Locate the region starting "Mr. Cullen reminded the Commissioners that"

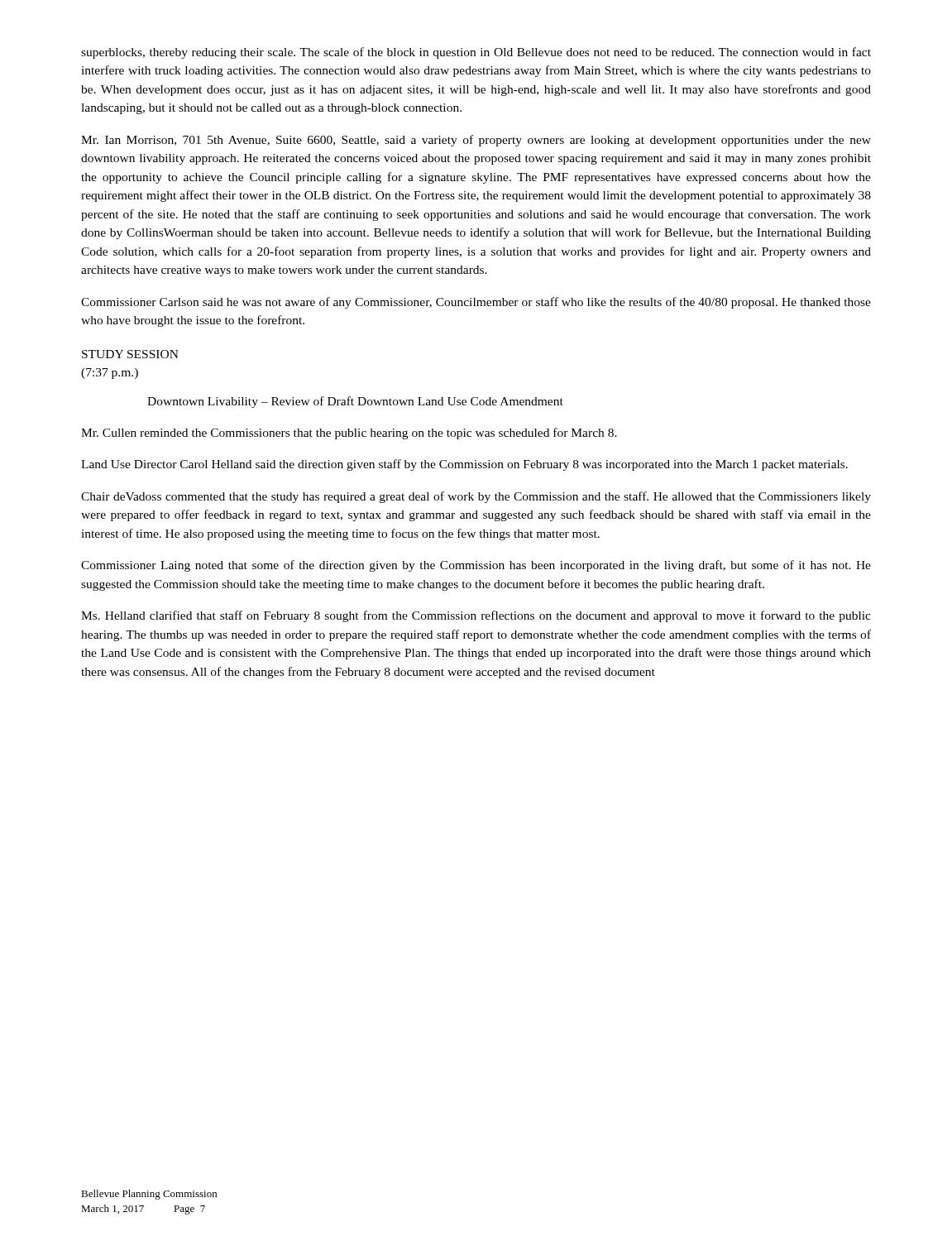(x=349, y=432)
